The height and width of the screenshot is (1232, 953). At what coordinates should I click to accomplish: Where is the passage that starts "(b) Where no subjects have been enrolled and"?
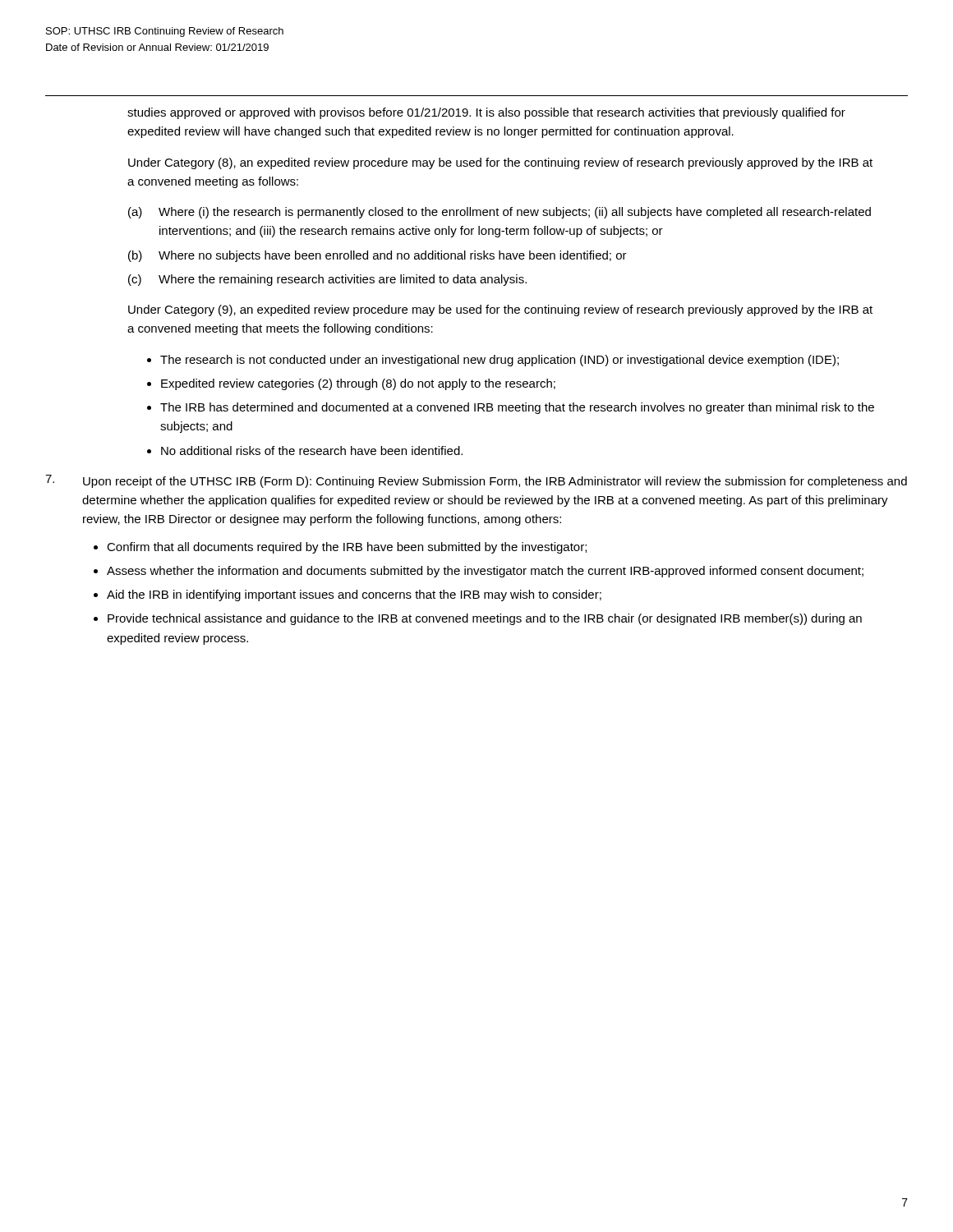pos(377,255)
